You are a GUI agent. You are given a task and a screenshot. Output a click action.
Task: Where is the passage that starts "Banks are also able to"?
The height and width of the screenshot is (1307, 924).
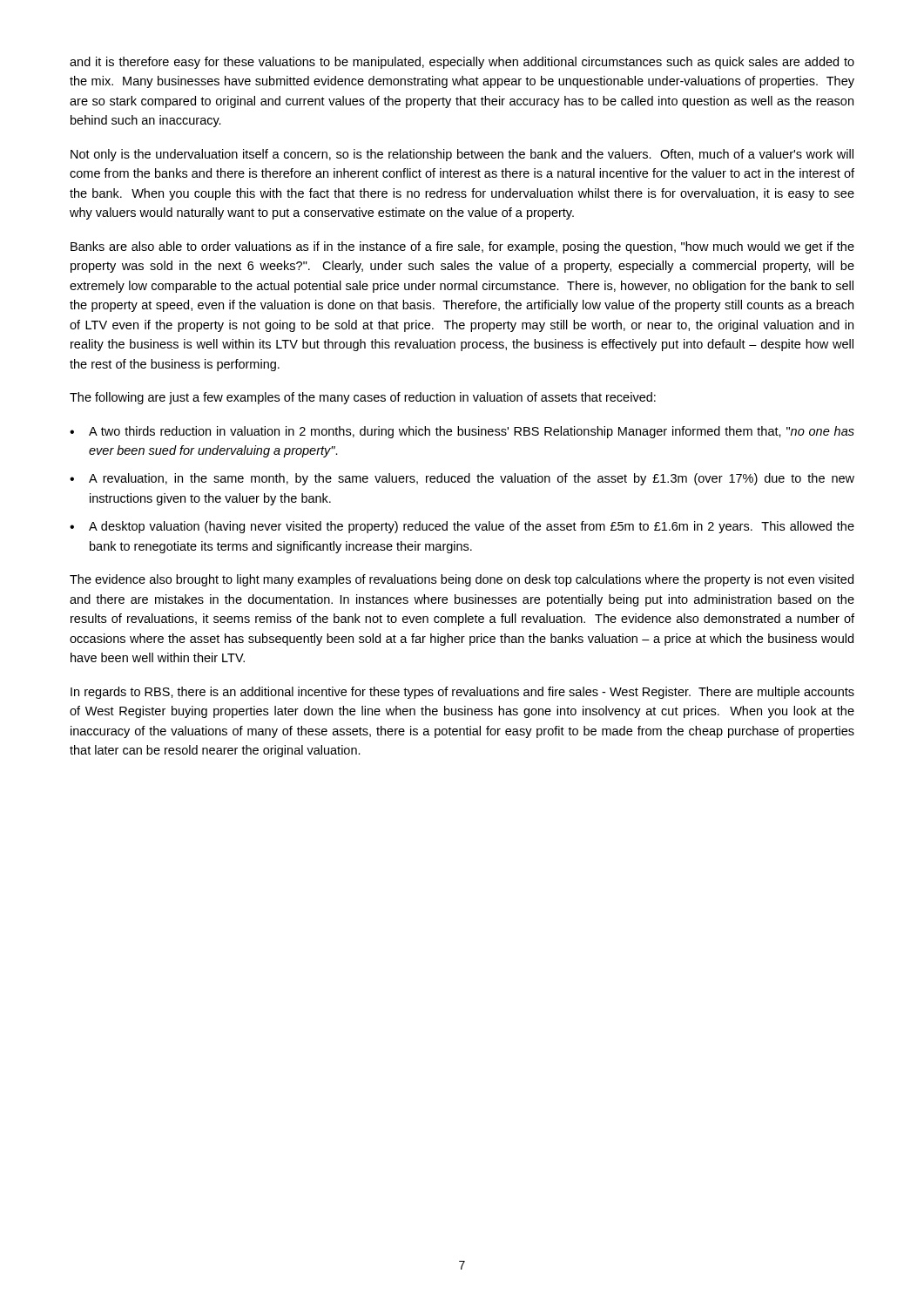tap(462, 305)
